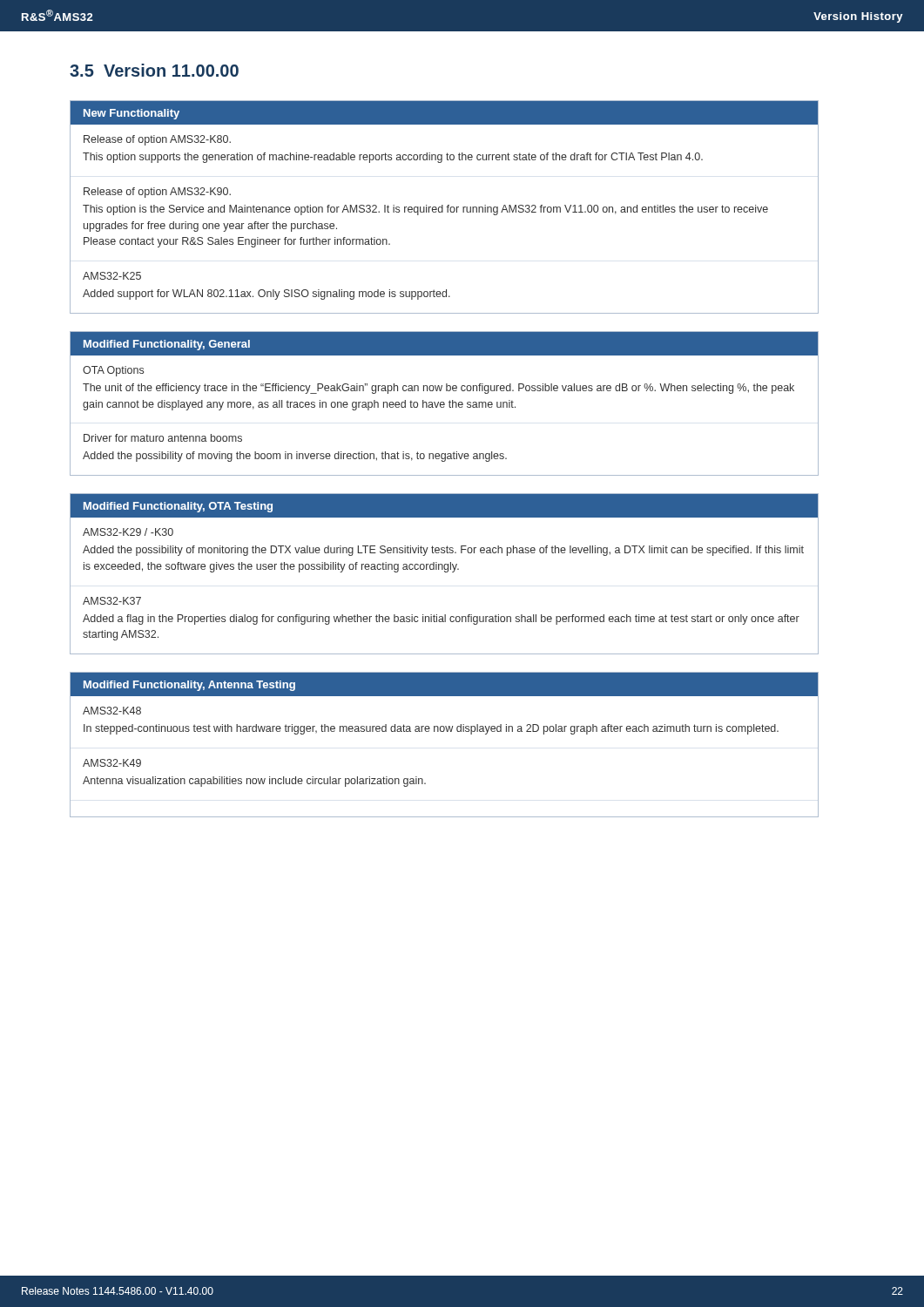Click the passage that begins "Added support for WLAN 802.11ax. Only"
The height and width of the screenshot is (1307, 924).
point(267,294)
